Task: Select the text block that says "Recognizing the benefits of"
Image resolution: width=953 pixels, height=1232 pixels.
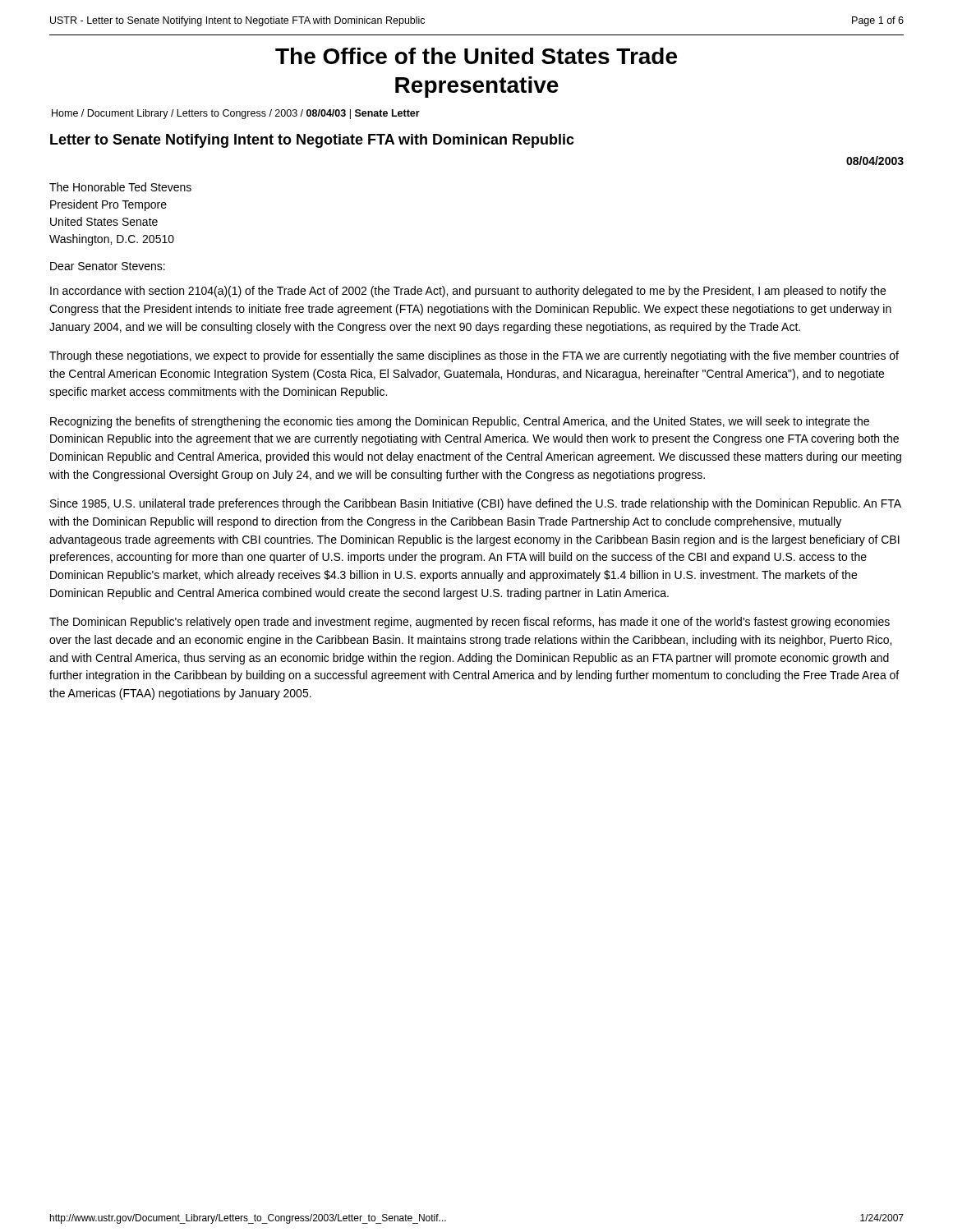Action: pyautogui.click(x=476, y=448)
